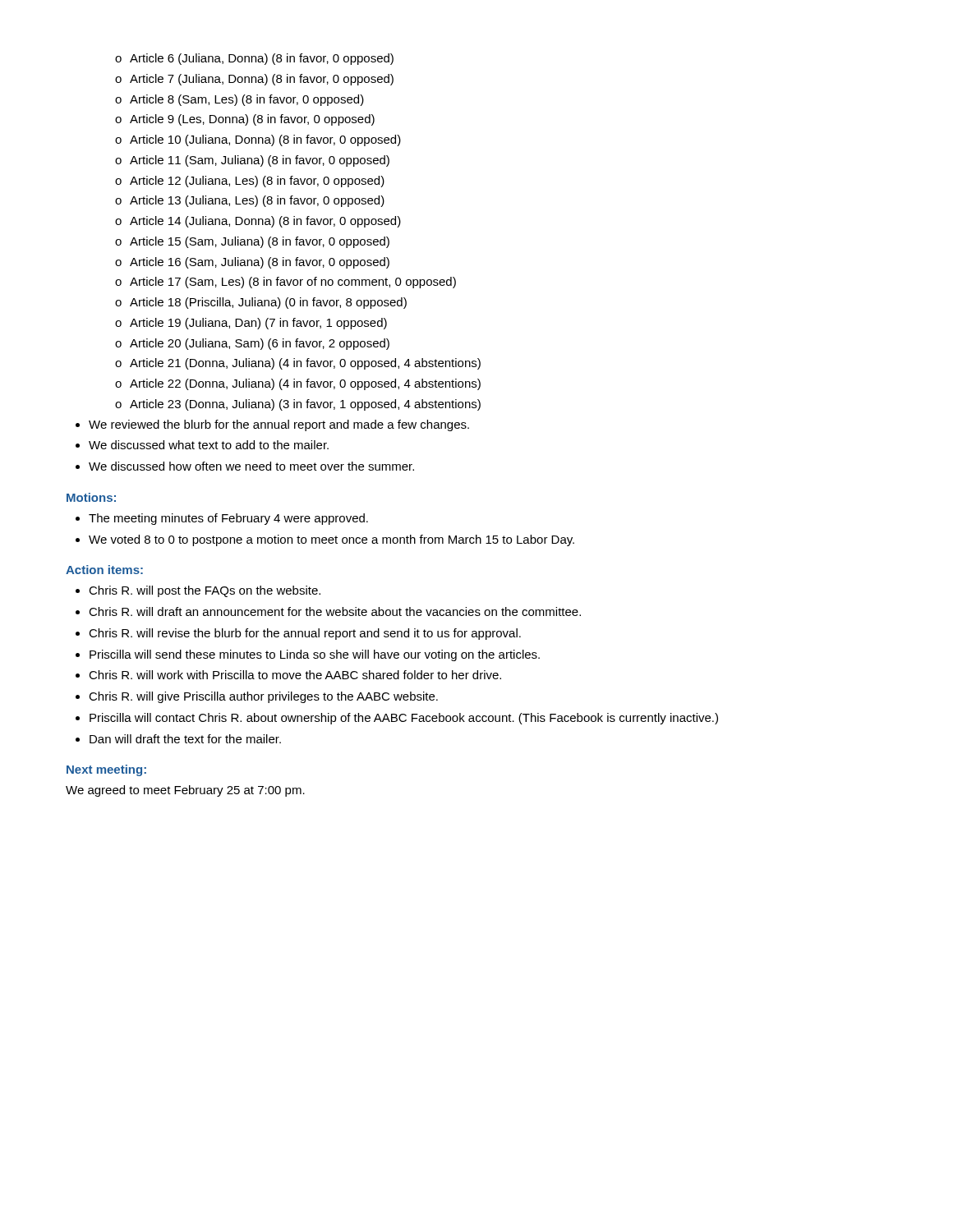Navigate to the region starting "Article 12 (Juliana,"
The height and width of the screenshot is (1232, 953).
click(x=250, y=182)
